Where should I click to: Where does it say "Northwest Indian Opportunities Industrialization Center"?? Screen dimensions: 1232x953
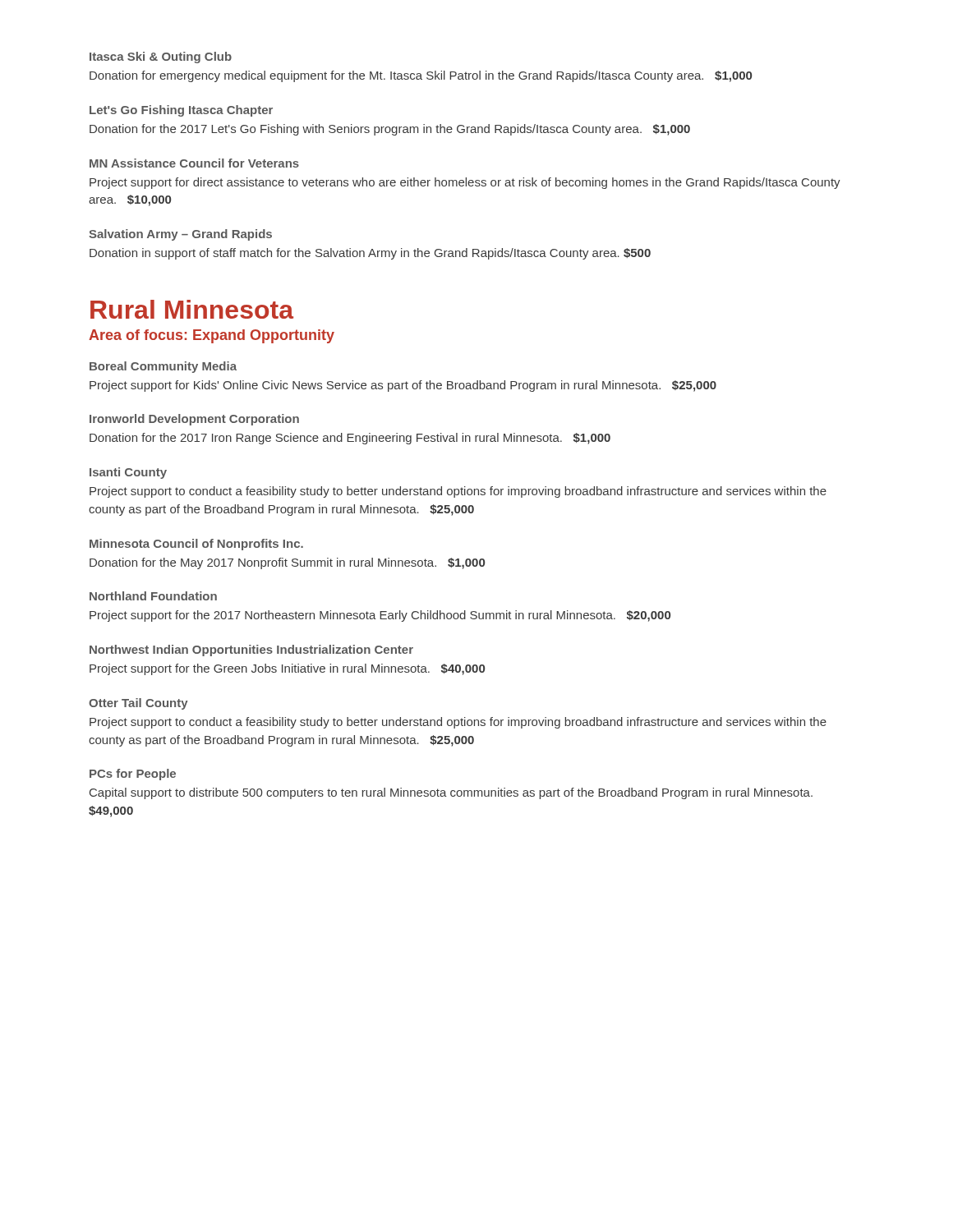[251, 650]
